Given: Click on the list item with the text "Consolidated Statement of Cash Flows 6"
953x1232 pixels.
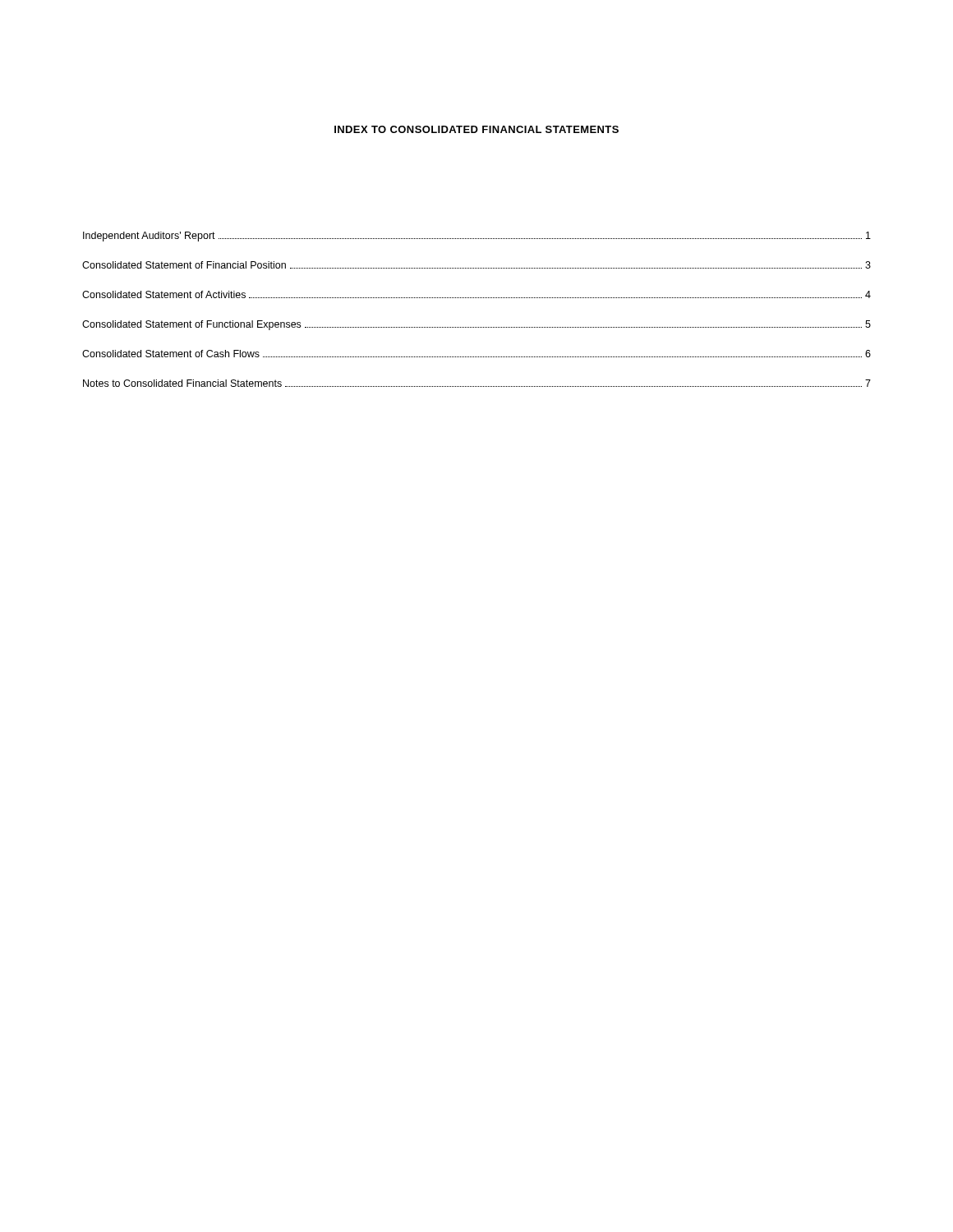Looking at the screenshot, I should pos(476,354).
